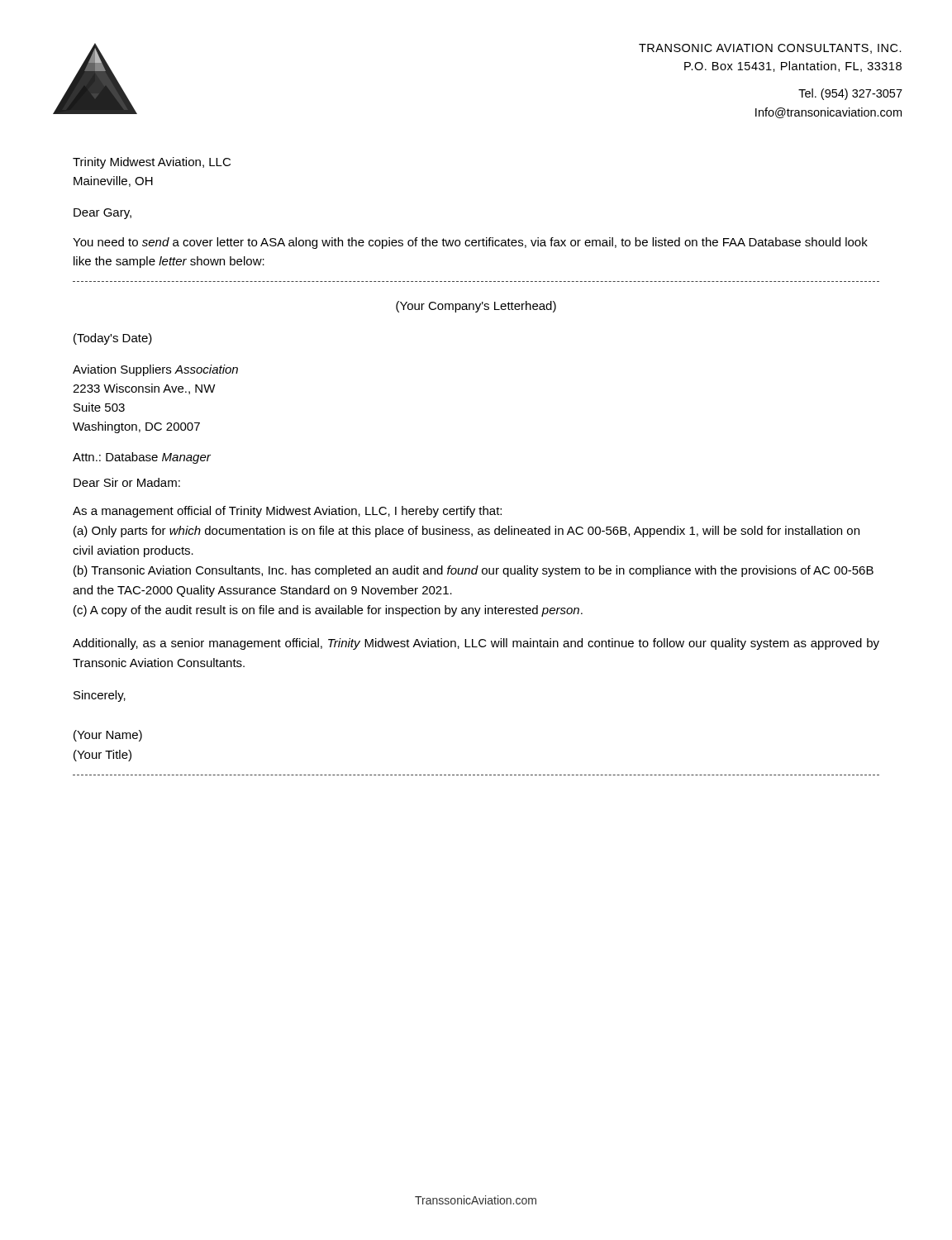Find the text that says "(Your Name) (Your Title)"

pos(108,744)
